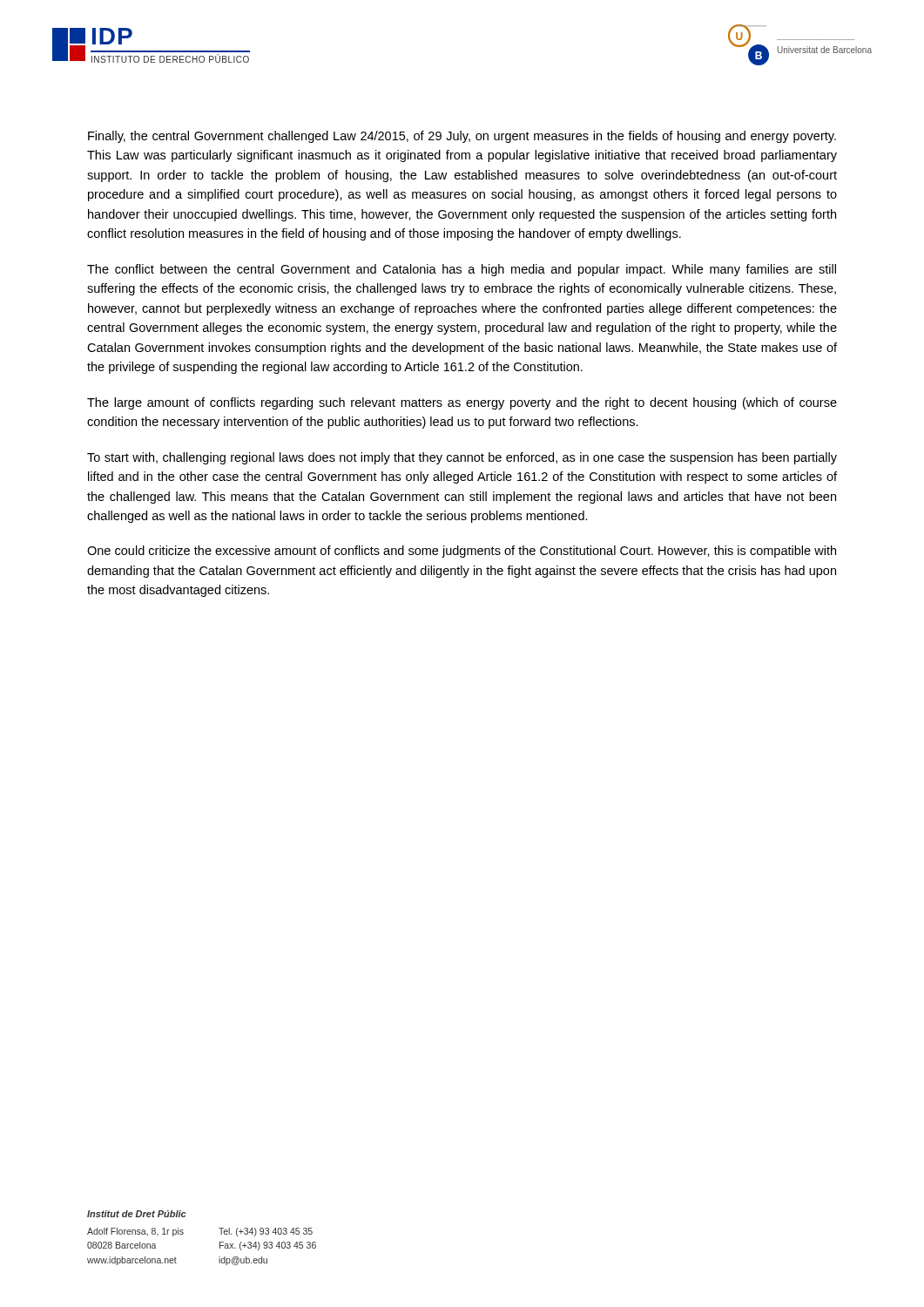Point to the block beginning "The large amount of conflicts"
The height and width of the screenshot is (1307, 924).
coord(462,412)
